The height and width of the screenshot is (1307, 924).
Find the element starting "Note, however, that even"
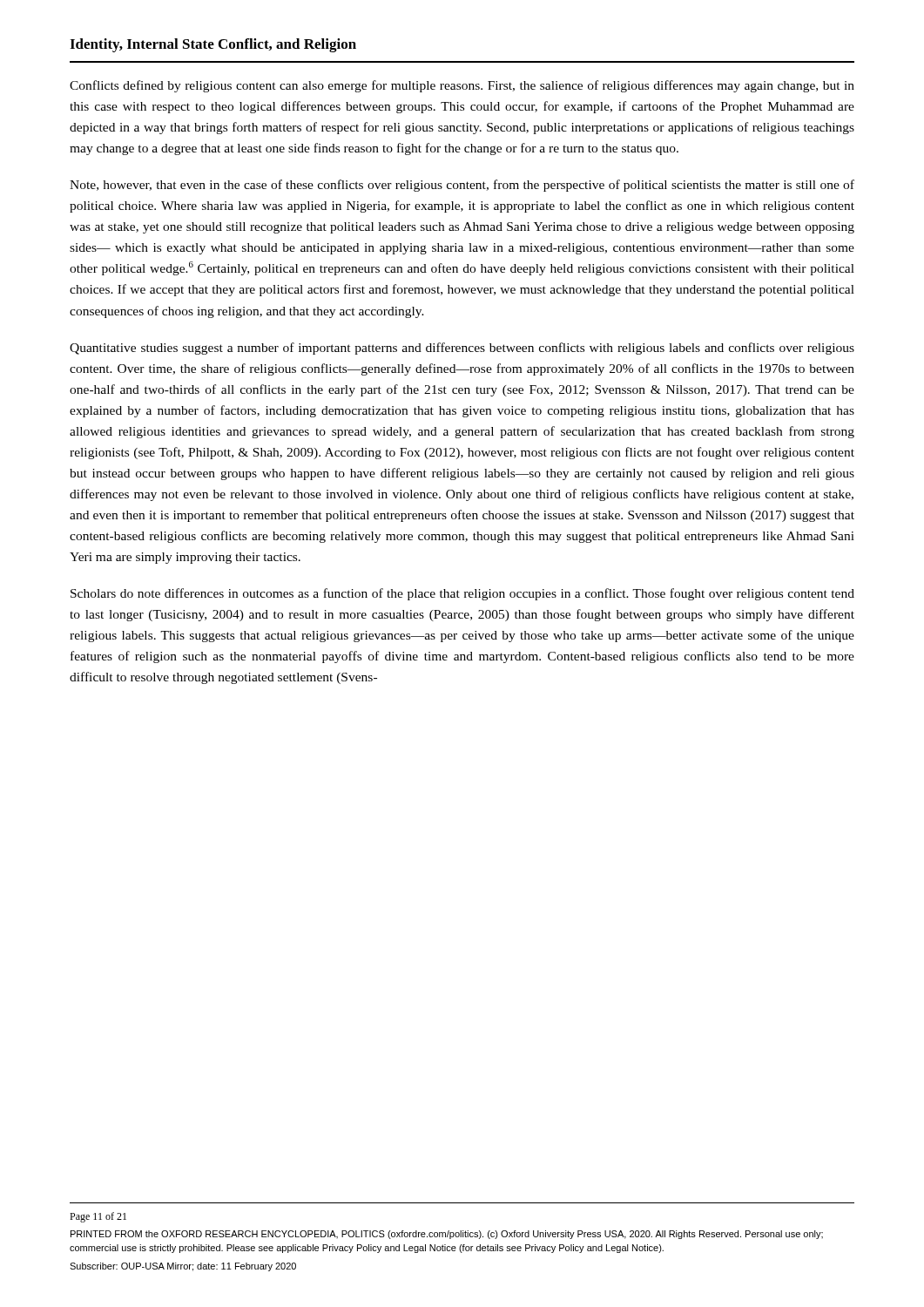click(462, 247)
